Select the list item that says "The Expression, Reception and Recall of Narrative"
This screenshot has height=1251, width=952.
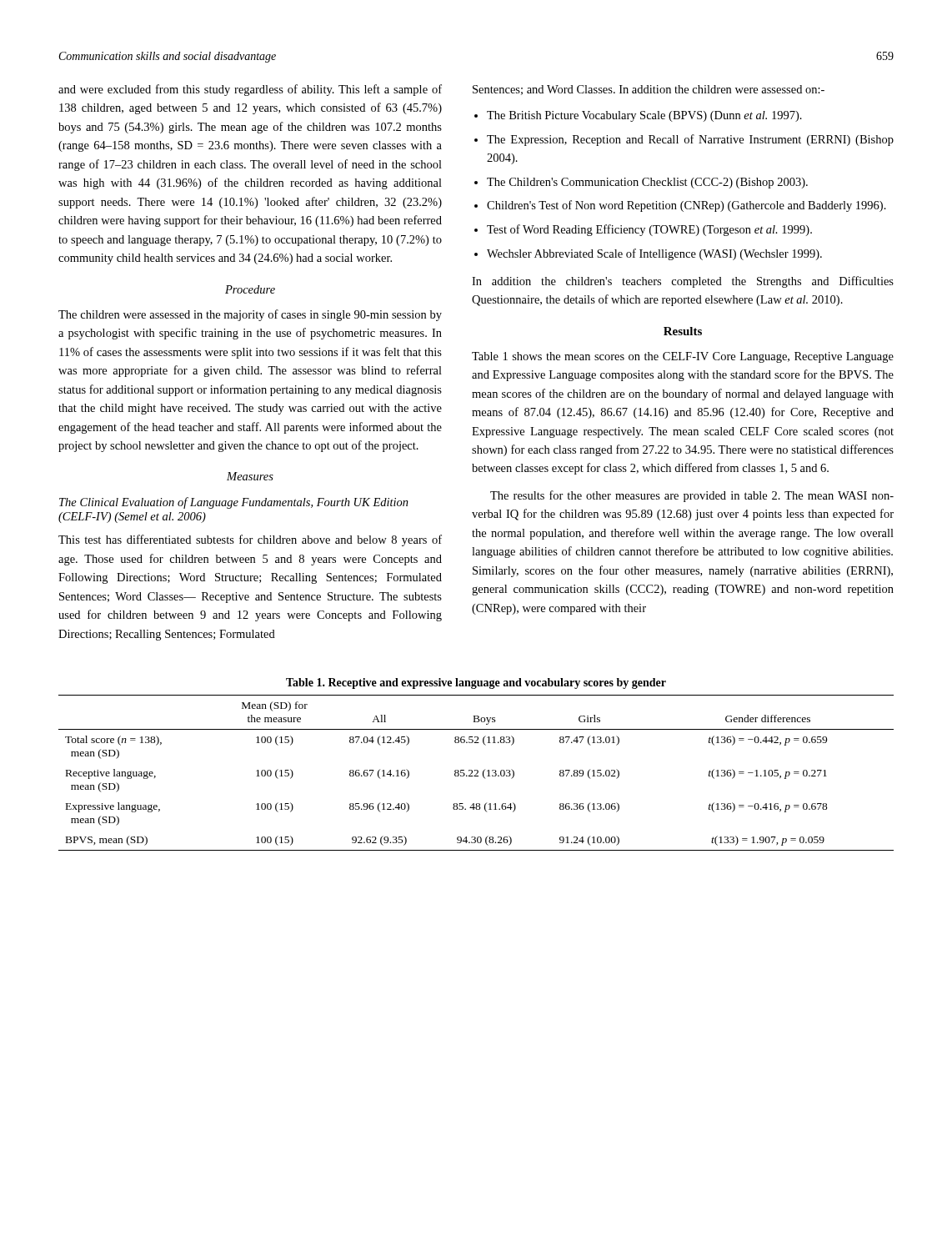tap(690, 148)
